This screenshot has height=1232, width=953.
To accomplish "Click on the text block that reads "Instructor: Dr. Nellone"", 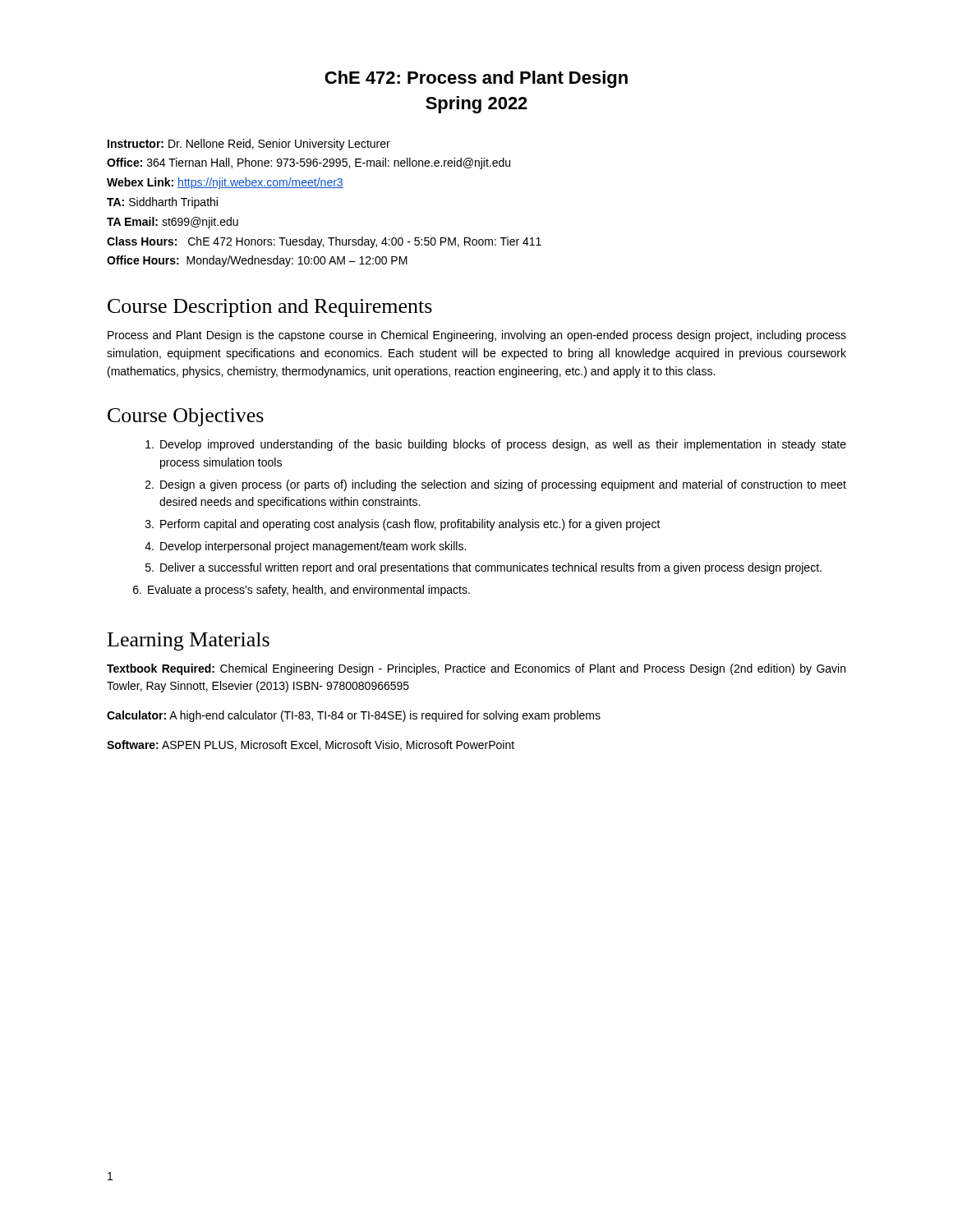I will tap(249, 145).
